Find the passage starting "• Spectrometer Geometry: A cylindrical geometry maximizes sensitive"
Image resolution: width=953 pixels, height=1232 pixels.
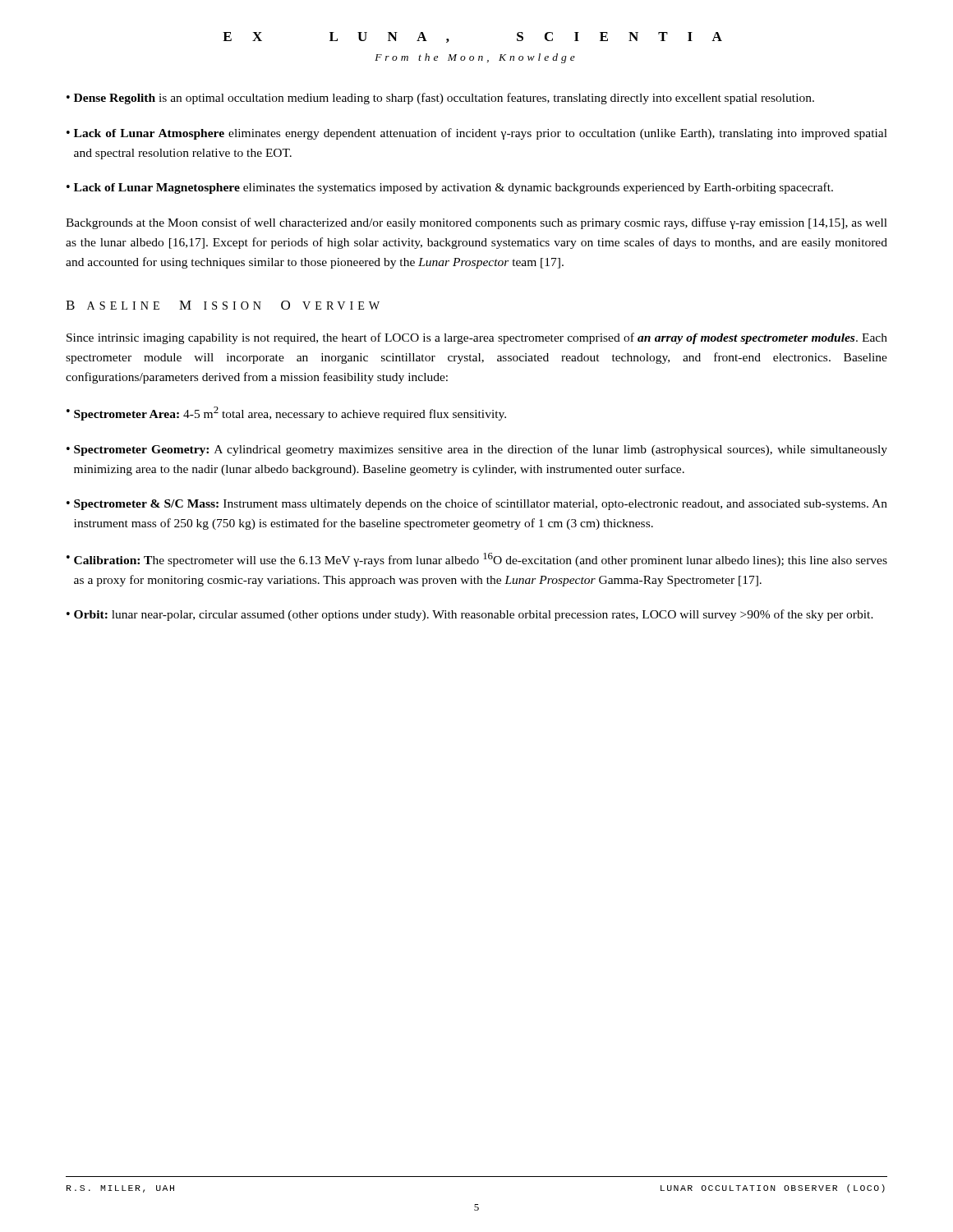(476, 459)
